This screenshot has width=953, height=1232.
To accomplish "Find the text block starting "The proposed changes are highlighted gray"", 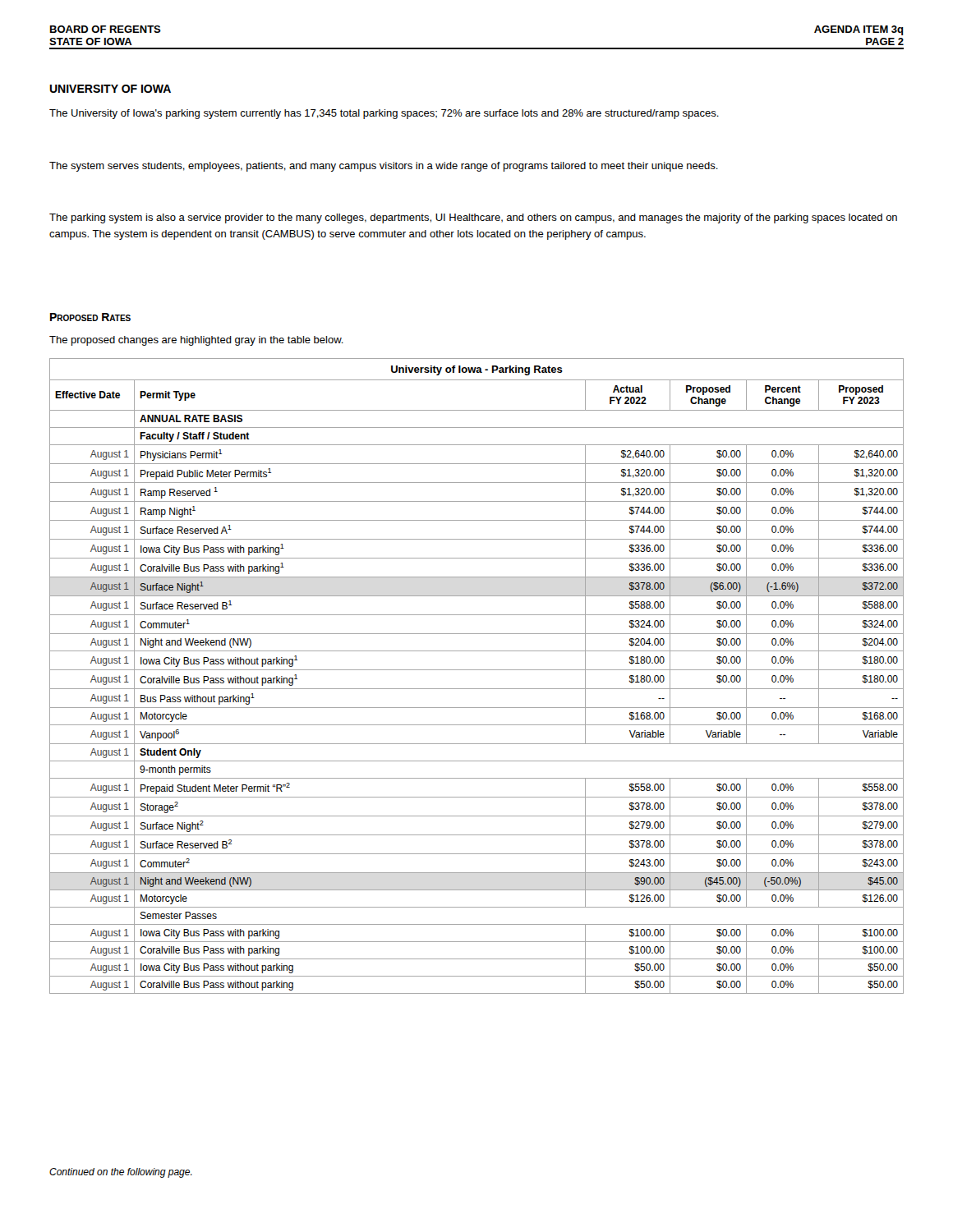I will pos(197,340).
